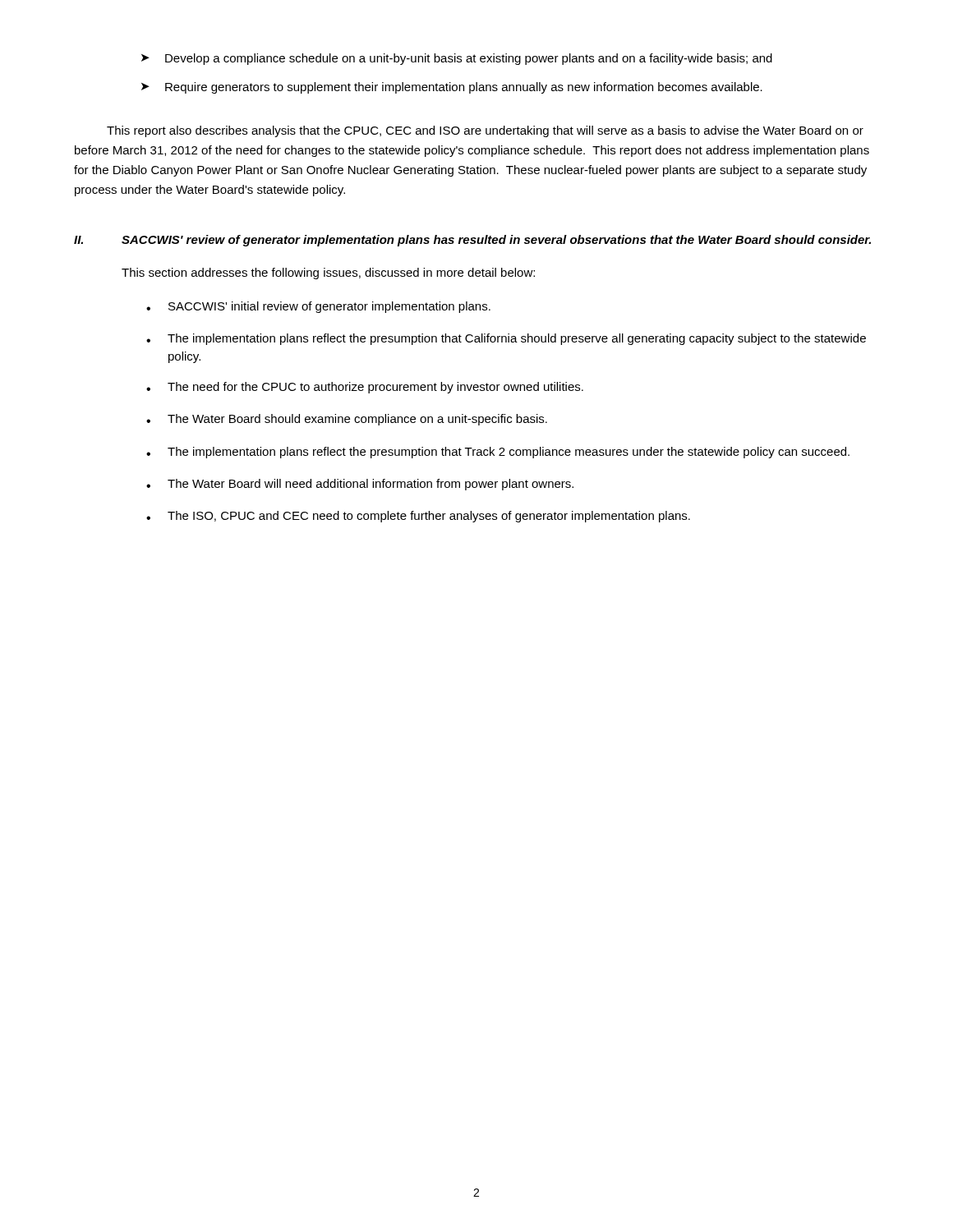Locate the section header that opens with "II. SACCWIS' review of generator implementation plans"
The image size is (953, 1232).
pos(476,240)
